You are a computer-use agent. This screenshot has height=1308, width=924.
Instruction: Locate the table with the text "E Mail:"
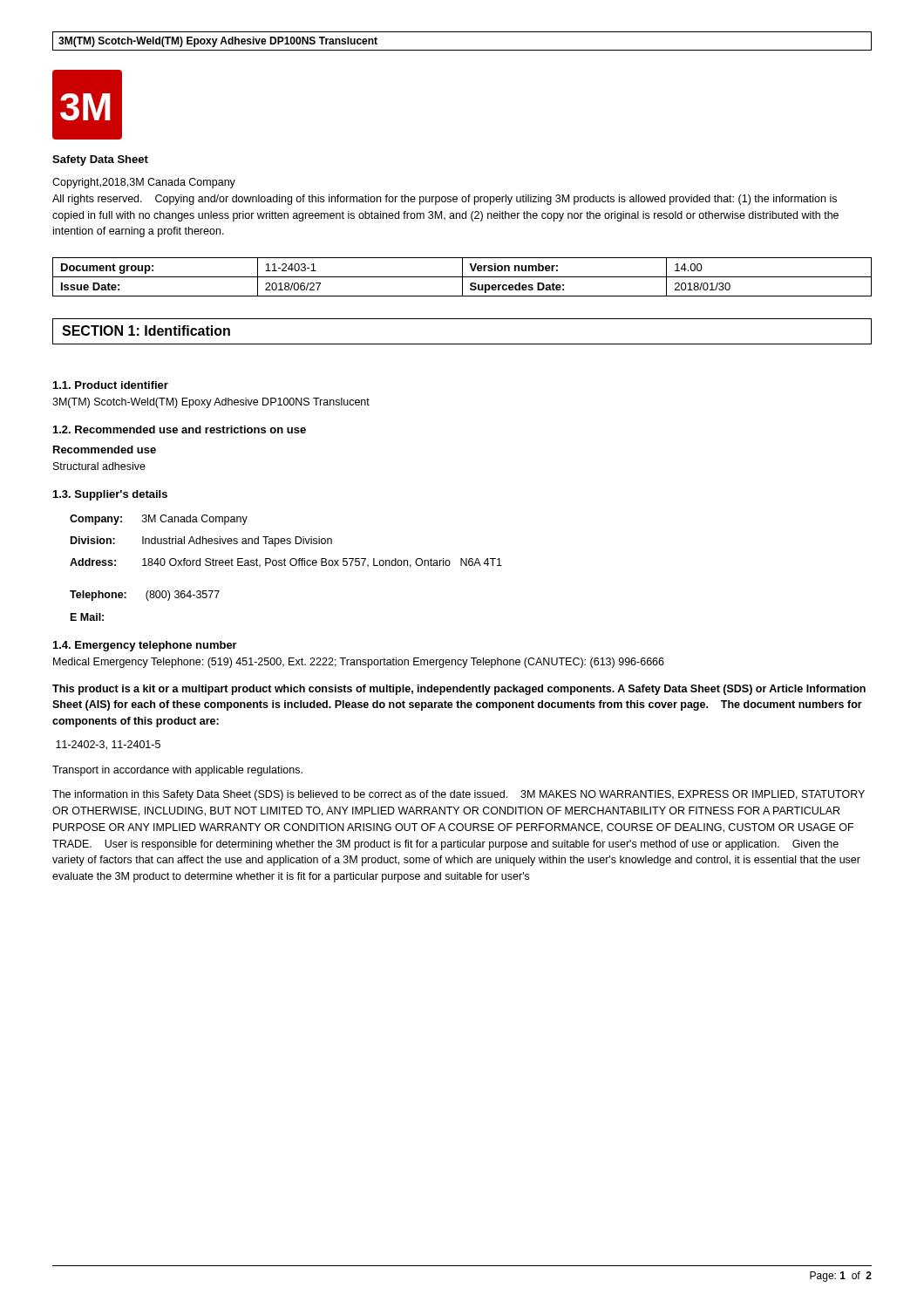click(x=462, y=607)
